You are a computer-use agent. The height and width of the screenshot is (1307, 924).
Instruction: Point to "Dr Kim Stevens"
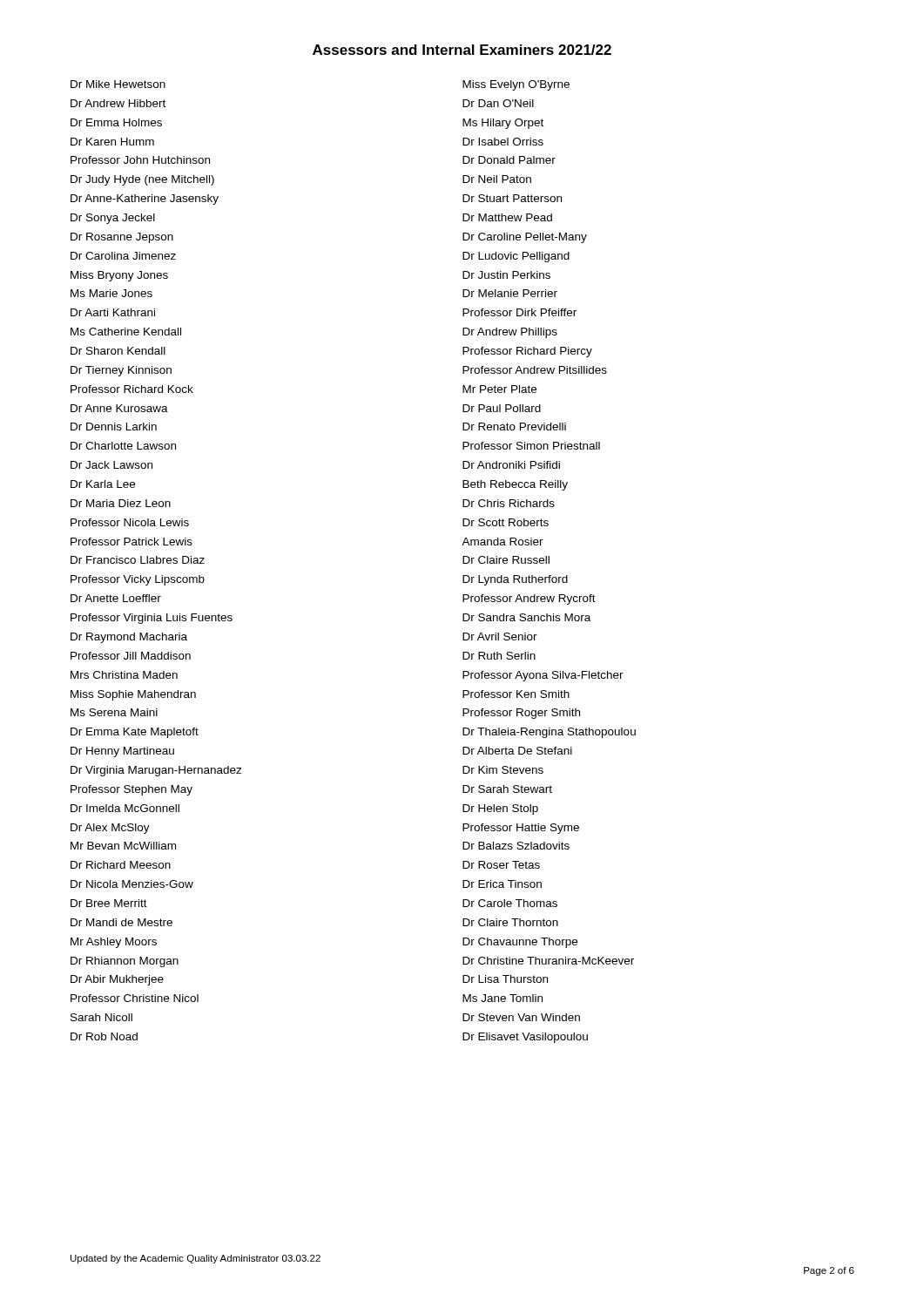(x=503, y=770)
